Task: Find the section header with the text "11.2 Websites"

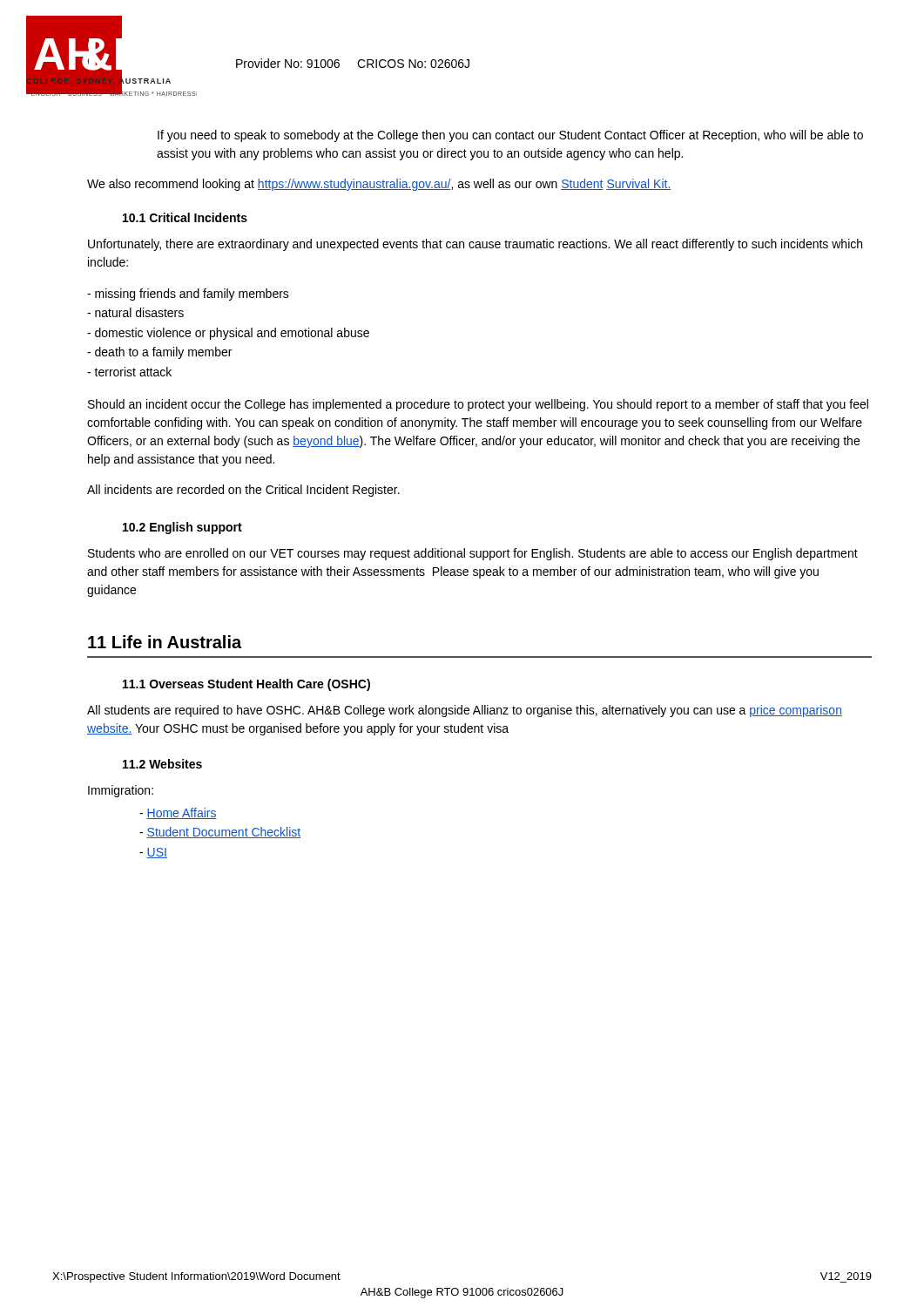Action: click(162, 764)
